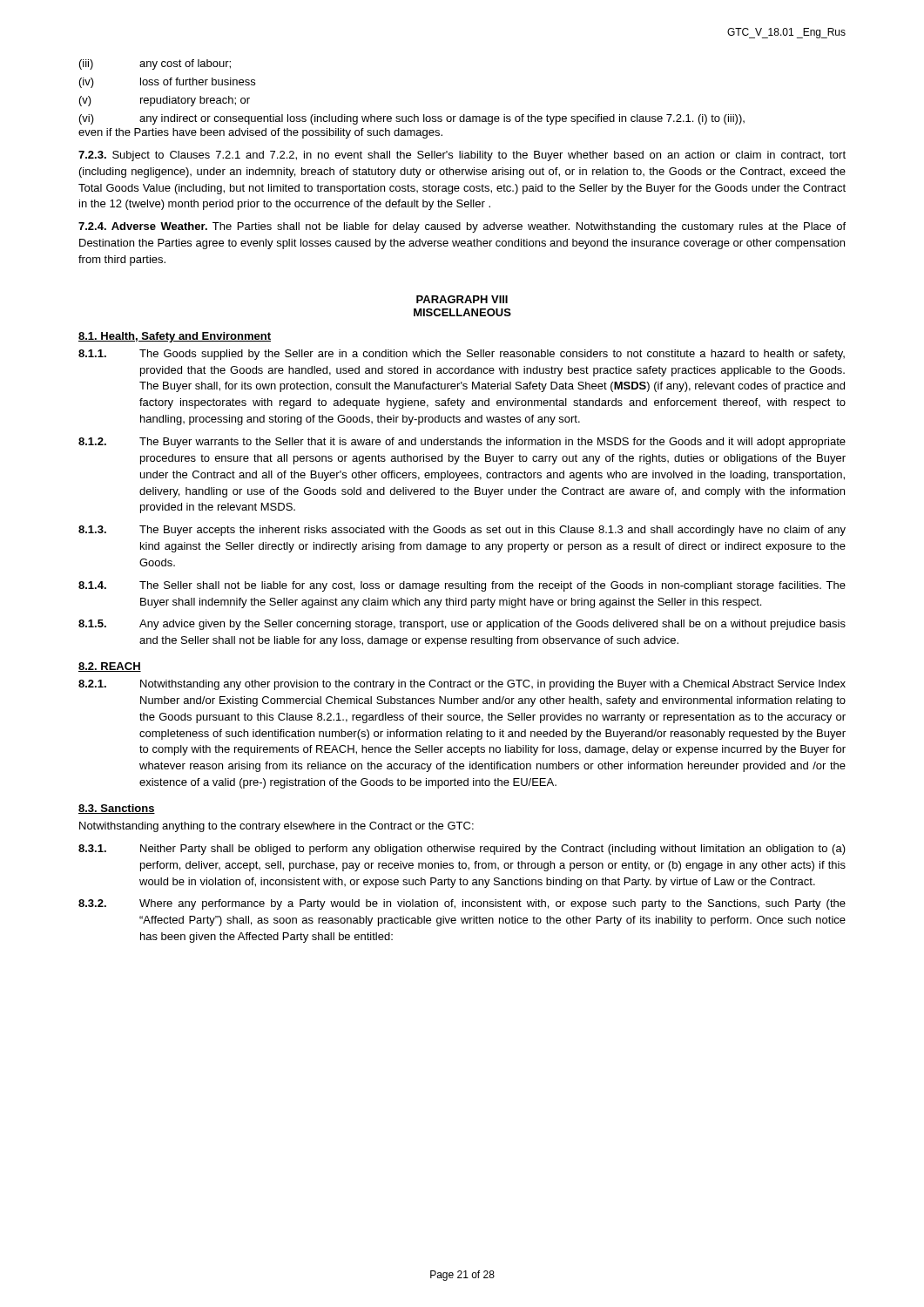Select the section header that says "8.2. REACH"
924x1307 pixels.
point(109,666)
